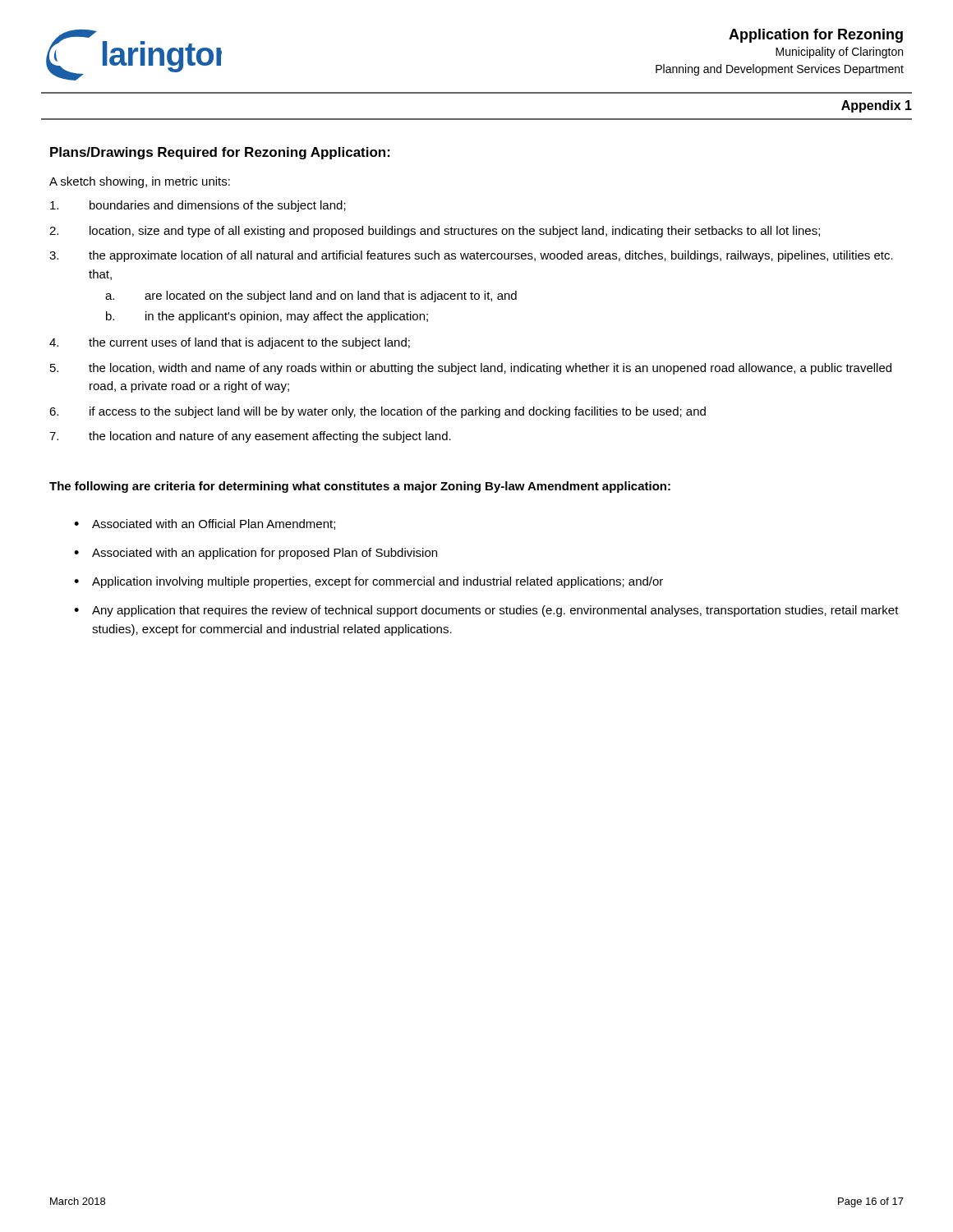Click on the list item that reads "6. if access to"
The height and width of the screenshot is (1232, 953).
coord(476,411)
